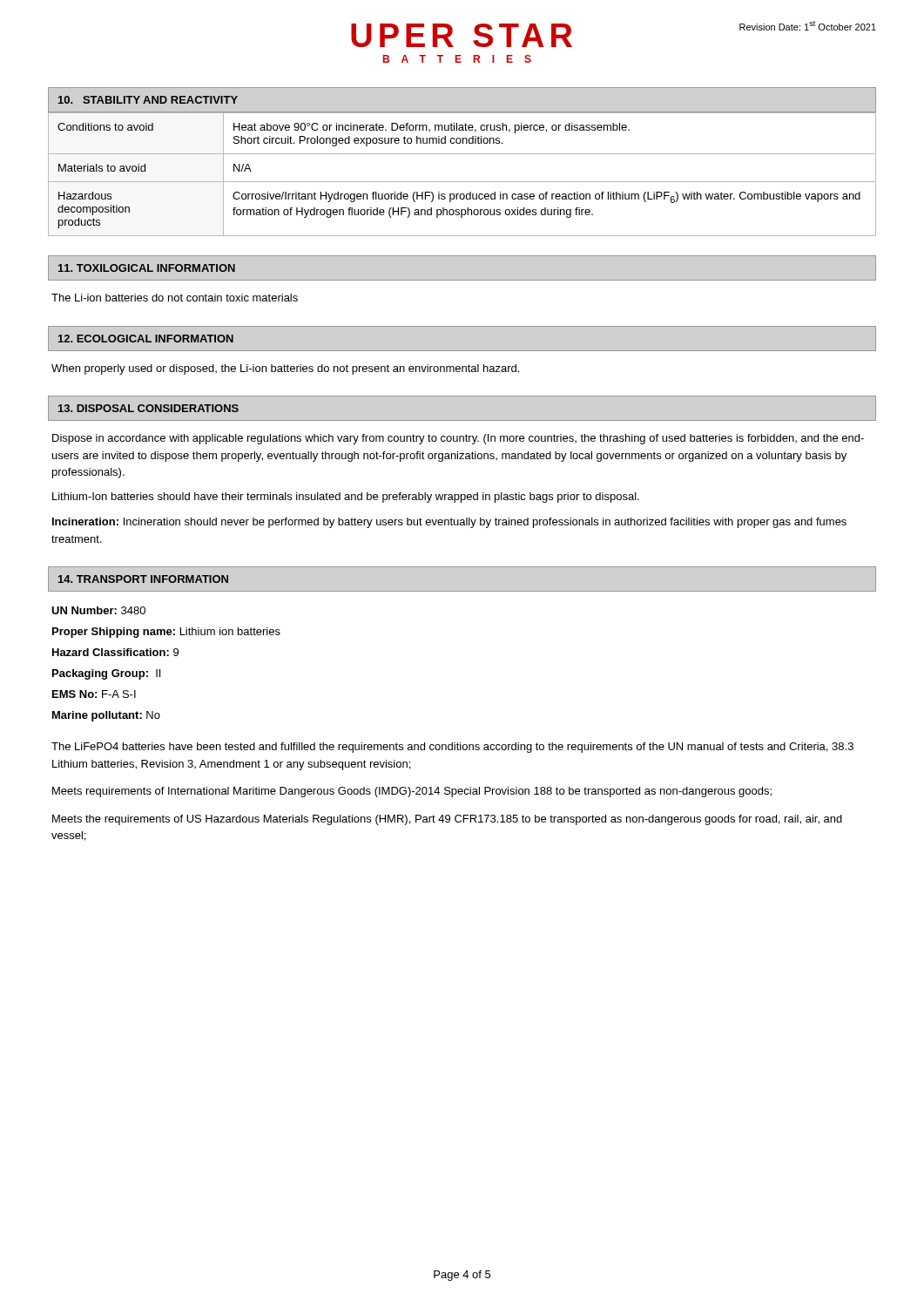Find the block on this page that starts "Meets the requirements of US"

(447, 827)
